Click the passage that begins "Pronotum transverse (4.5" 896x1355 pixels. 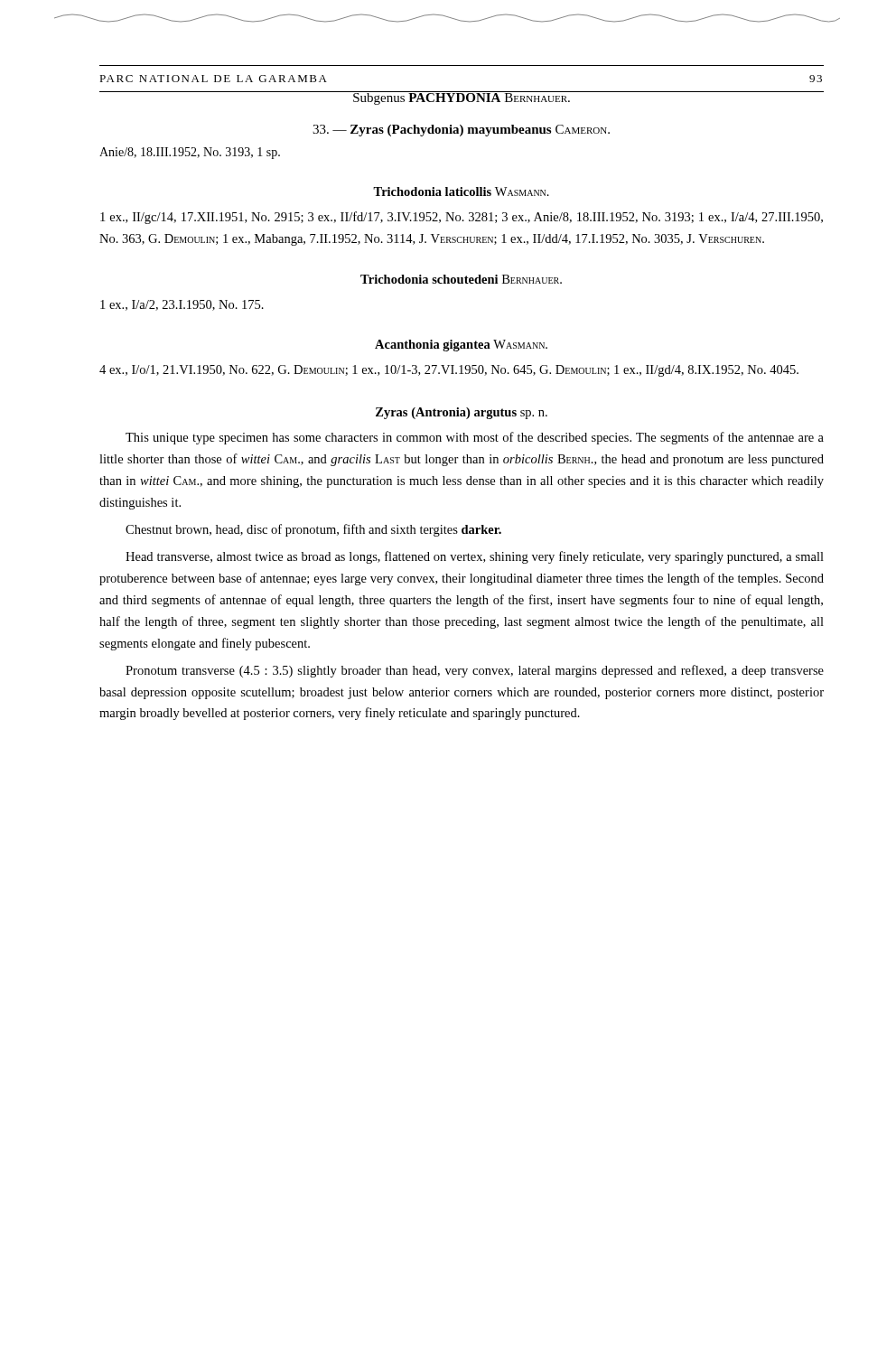click(462, 692)
